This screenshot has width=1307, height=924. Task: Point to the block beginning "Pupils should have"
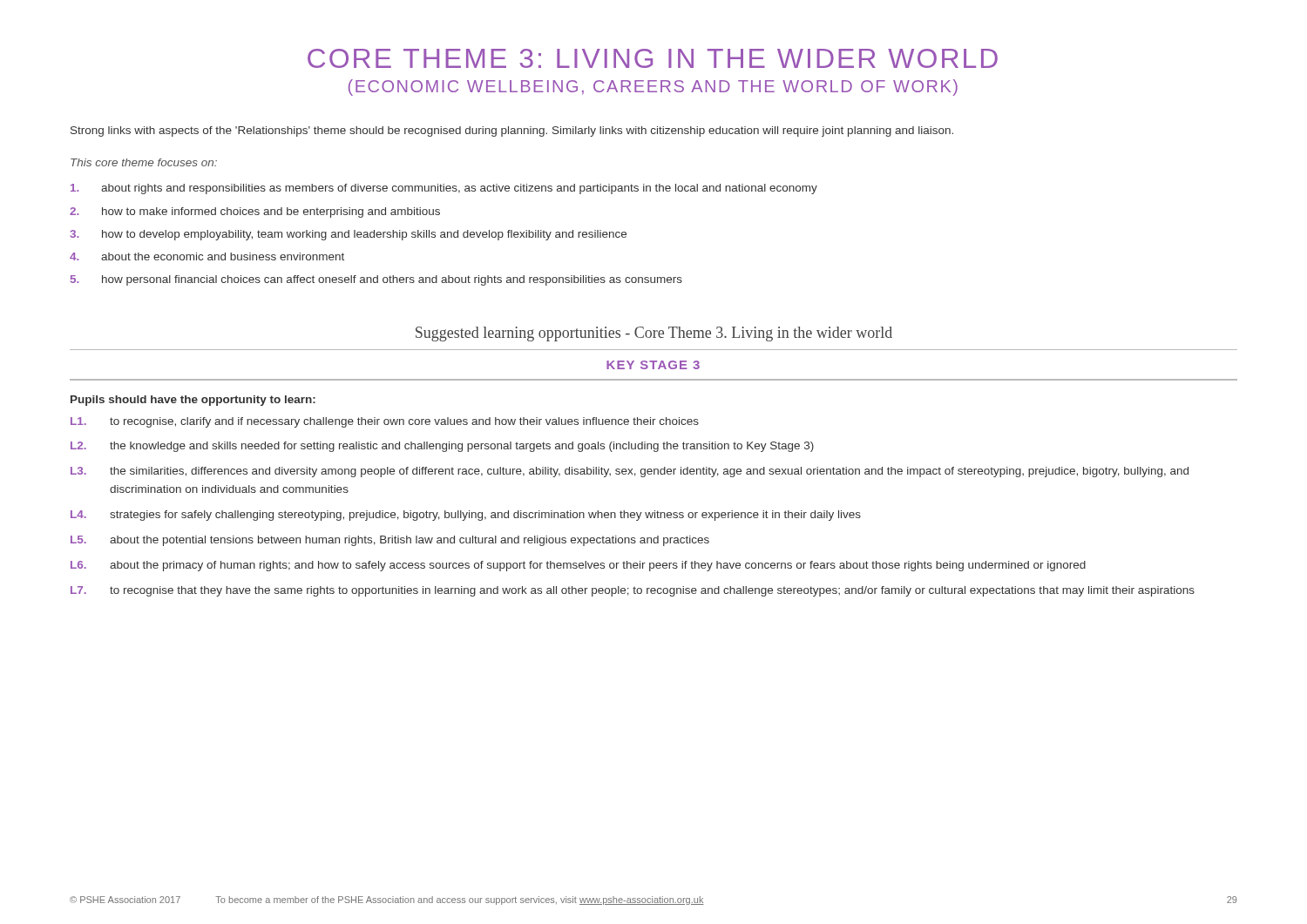[x=193, y=399]
